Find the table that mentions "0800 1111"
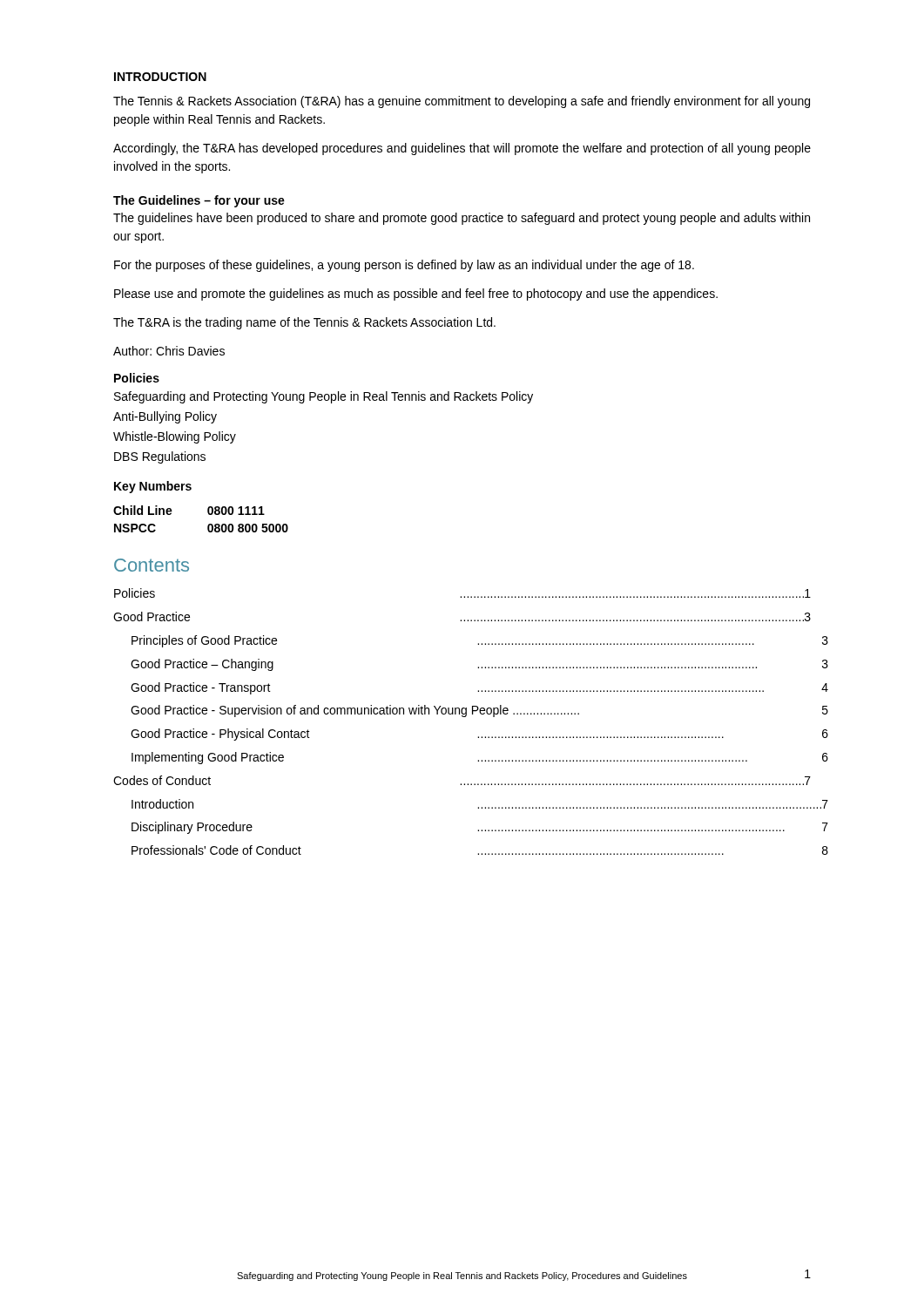Viewport: 924px width, 1307px height. click(x=462, y=520)
